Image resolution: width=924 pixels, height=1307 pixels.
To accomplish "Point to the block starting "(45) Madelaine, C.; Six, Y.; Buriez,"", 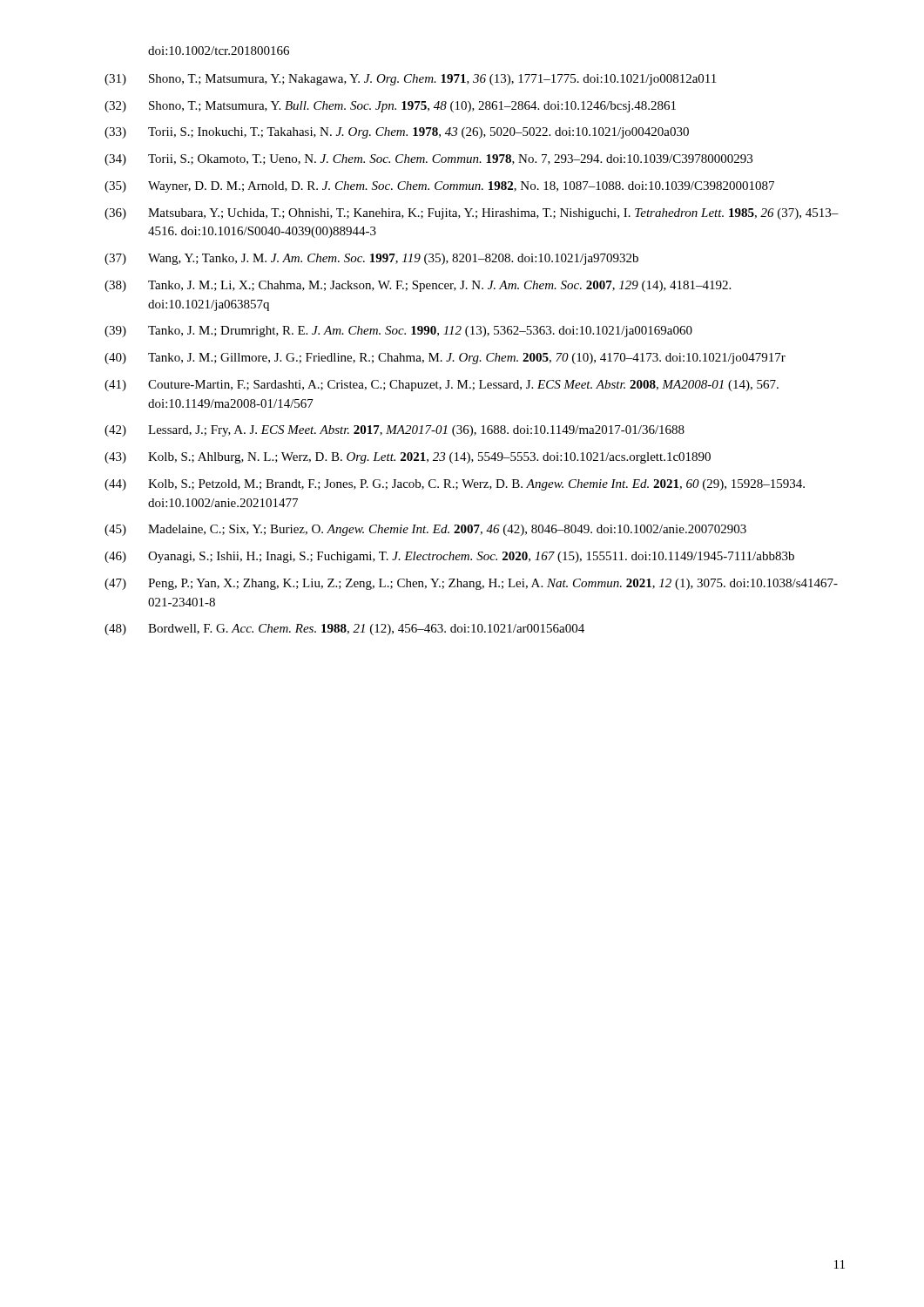I will click(475, 530).
